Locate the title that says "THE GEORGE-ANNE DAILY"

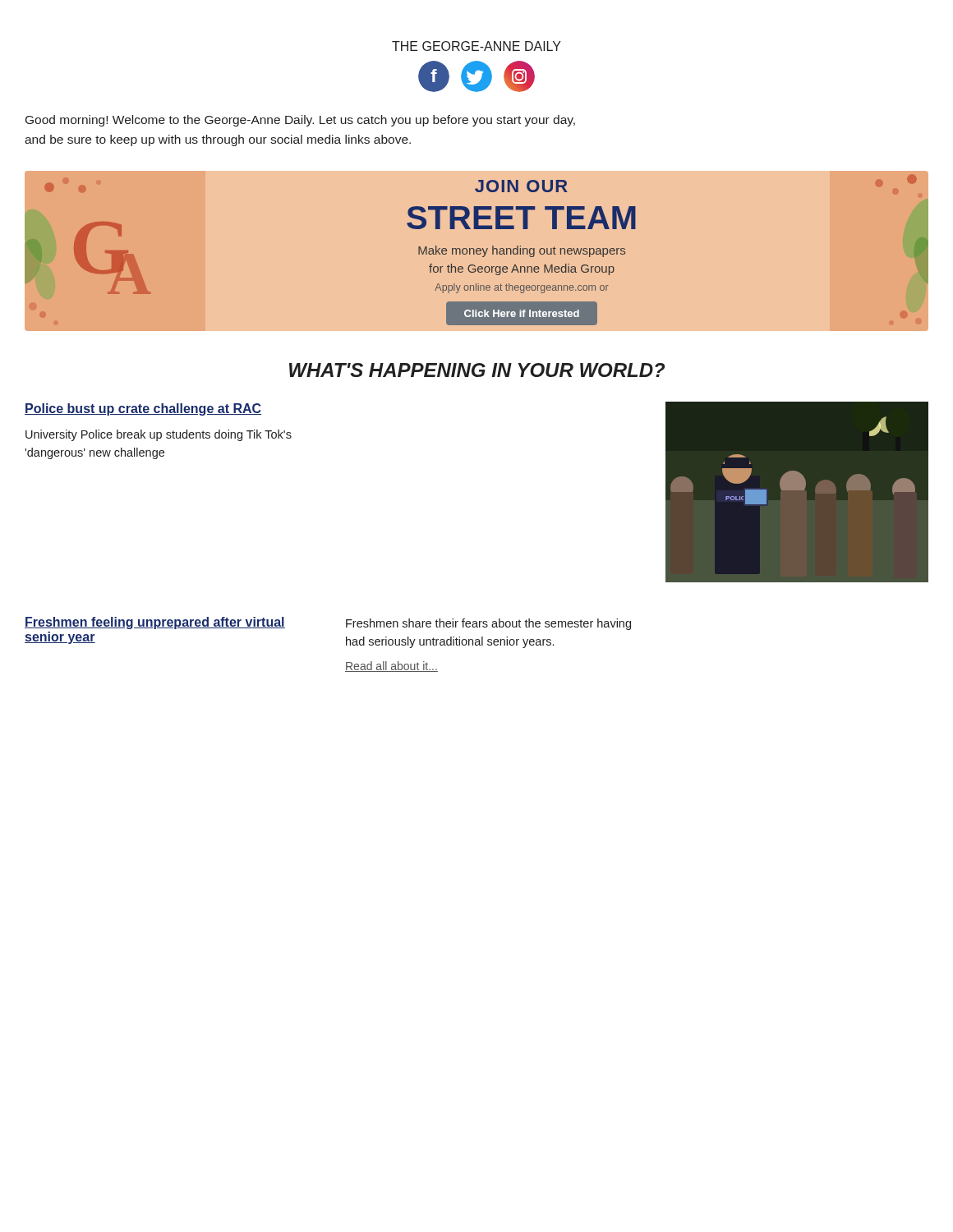[476, 46]
